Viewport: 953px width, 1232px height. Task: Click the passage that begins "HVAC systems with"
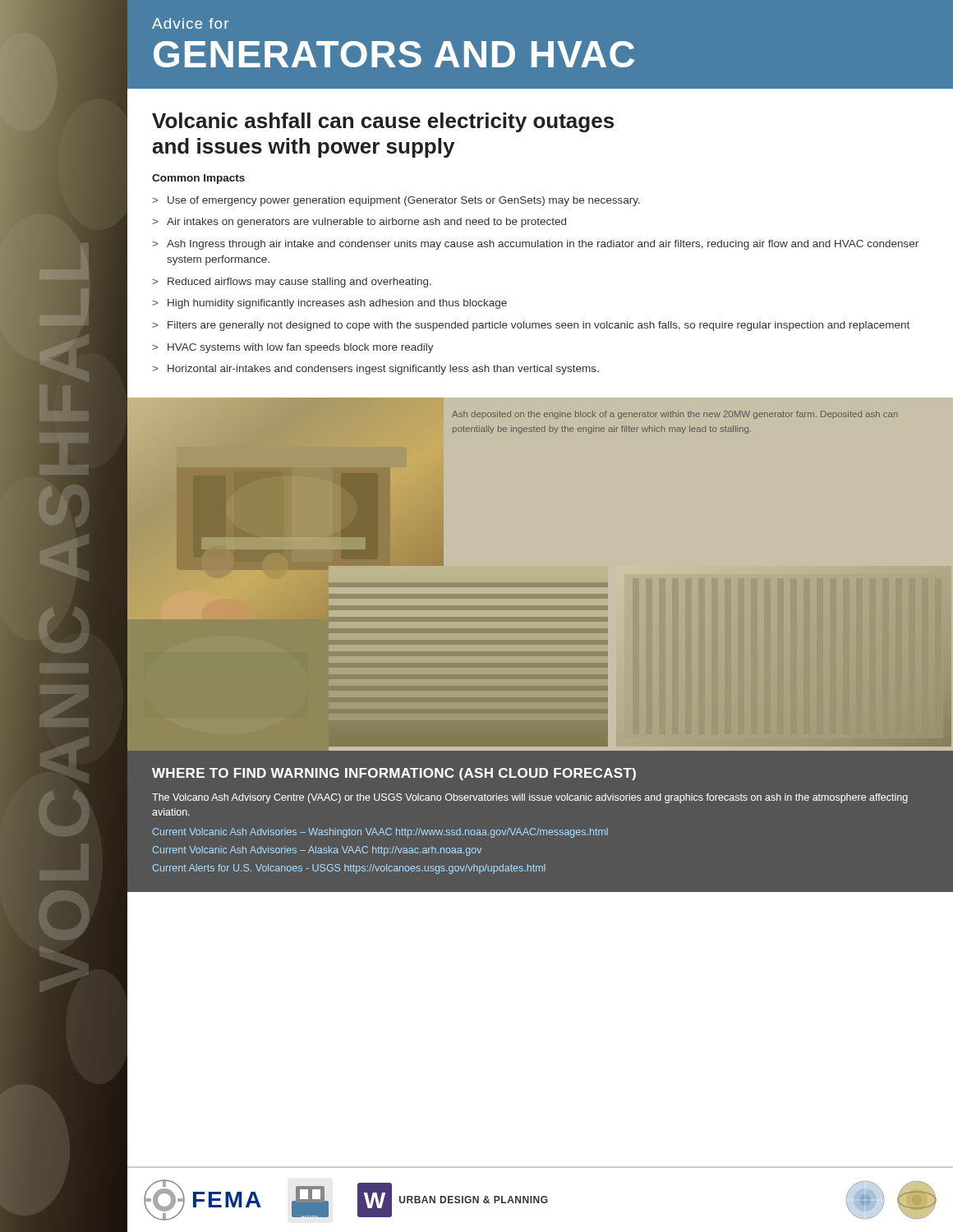click(300, 347)
